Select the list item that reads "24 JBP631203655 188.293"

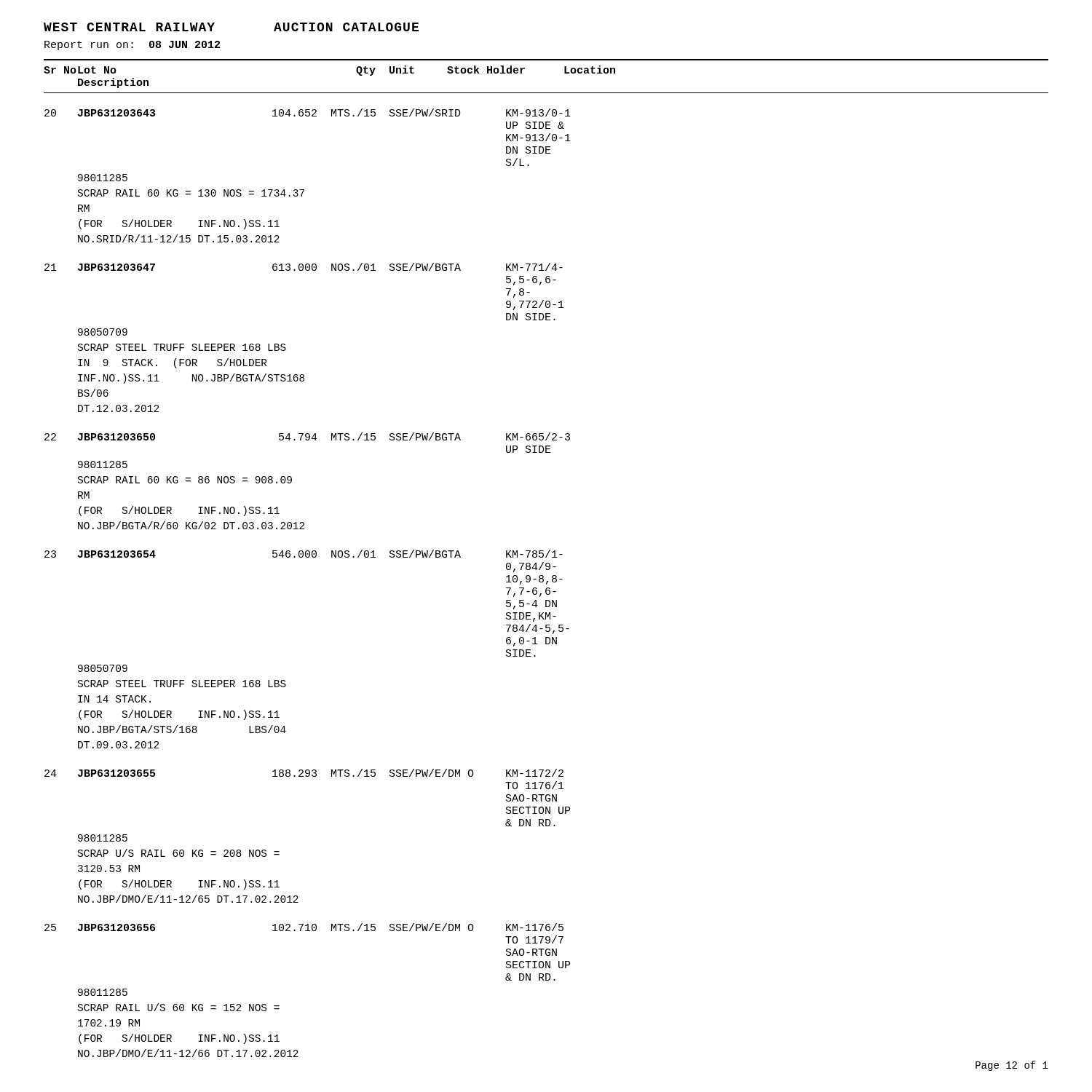tap(304, 773)
